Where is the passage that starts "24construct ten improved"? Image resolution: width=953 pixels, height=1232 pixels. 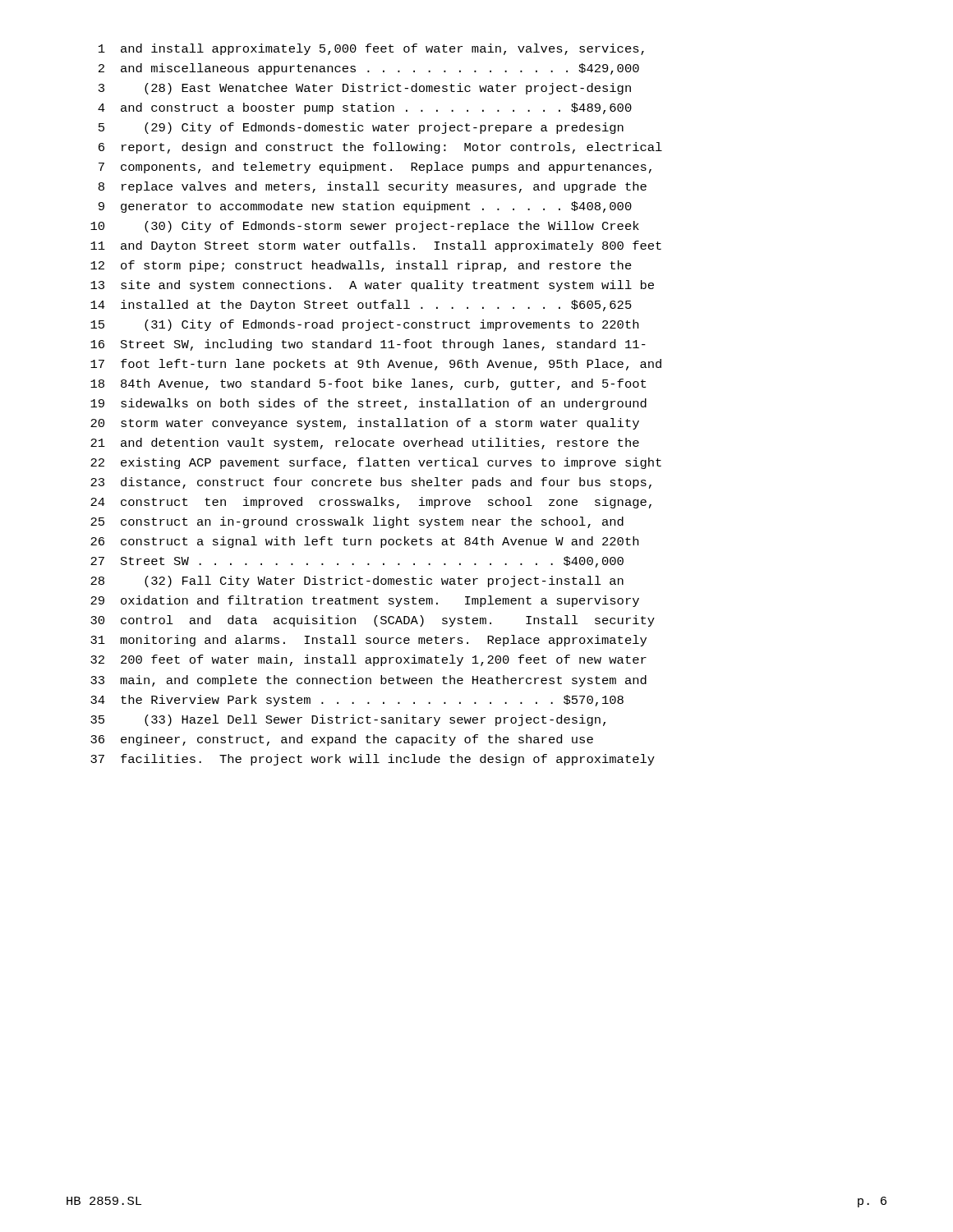point(476,503)
